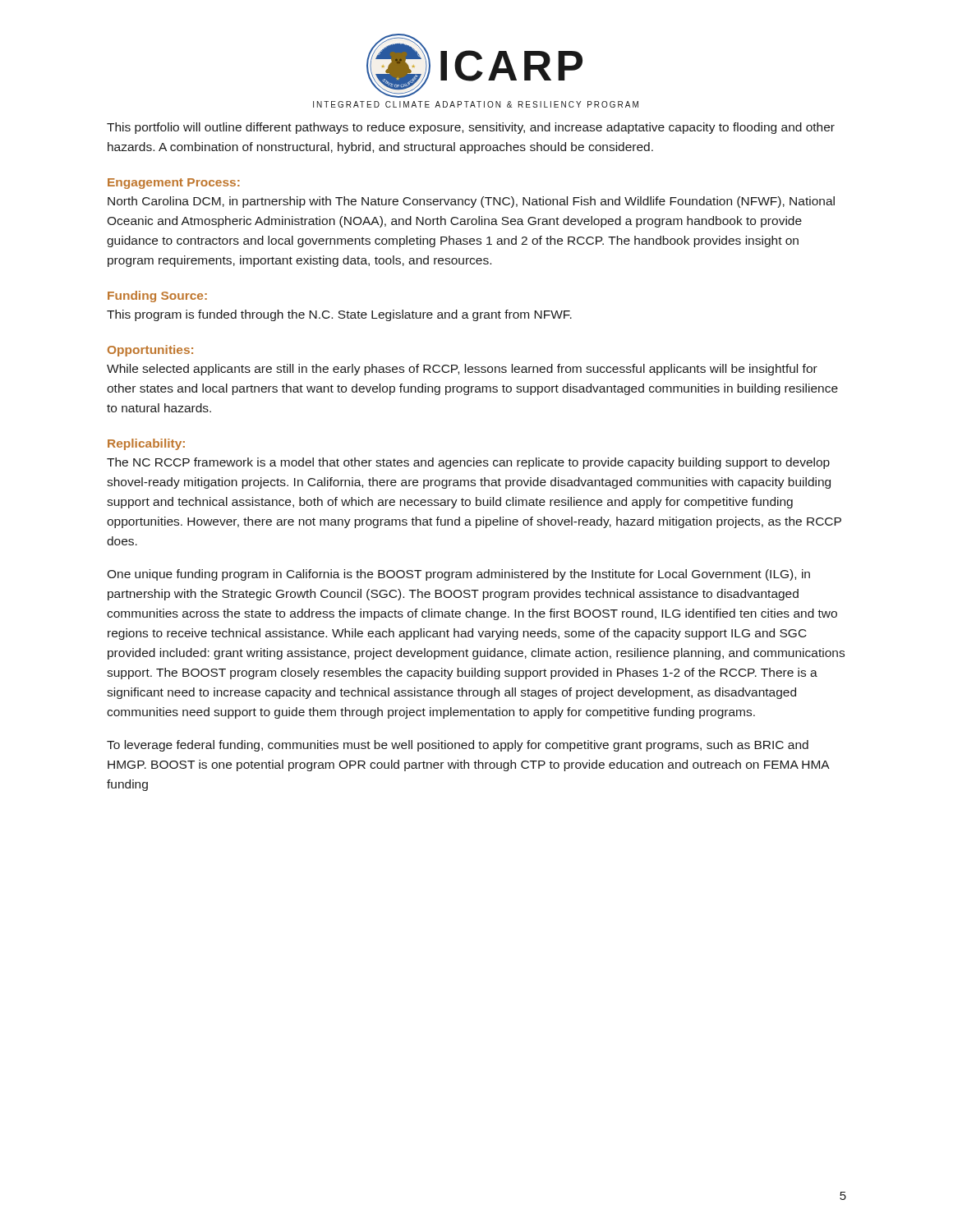Locate the logo
Viewport: 953px width, 1232px height.
point(476,73)
